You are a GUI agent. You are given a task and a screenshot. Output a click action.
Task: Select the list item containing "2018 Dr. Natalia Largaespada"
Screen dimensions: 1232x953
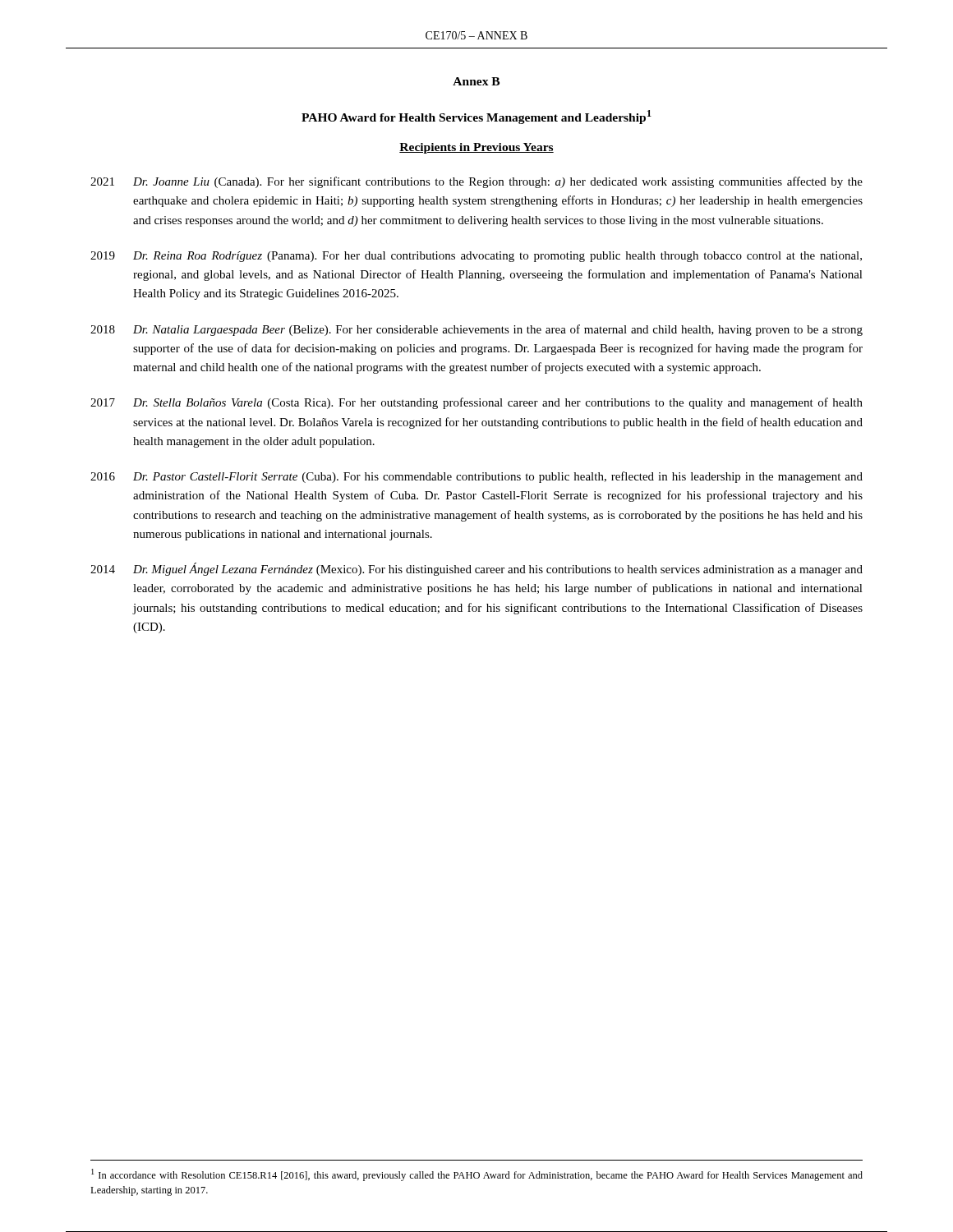click(x=476, y=349)
